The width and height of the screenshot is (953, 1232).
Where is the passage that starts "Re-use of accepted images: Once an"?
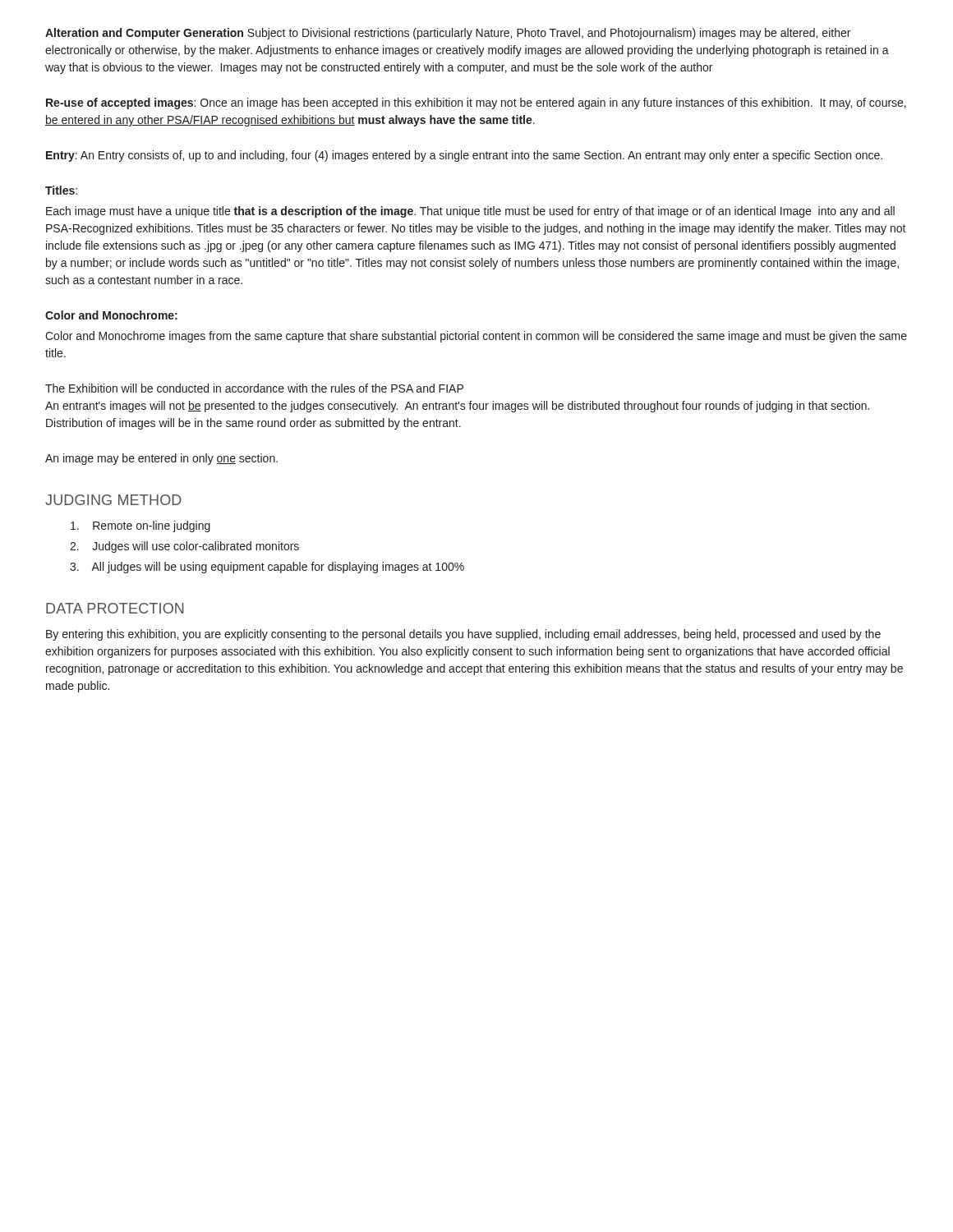coord(476,112)
